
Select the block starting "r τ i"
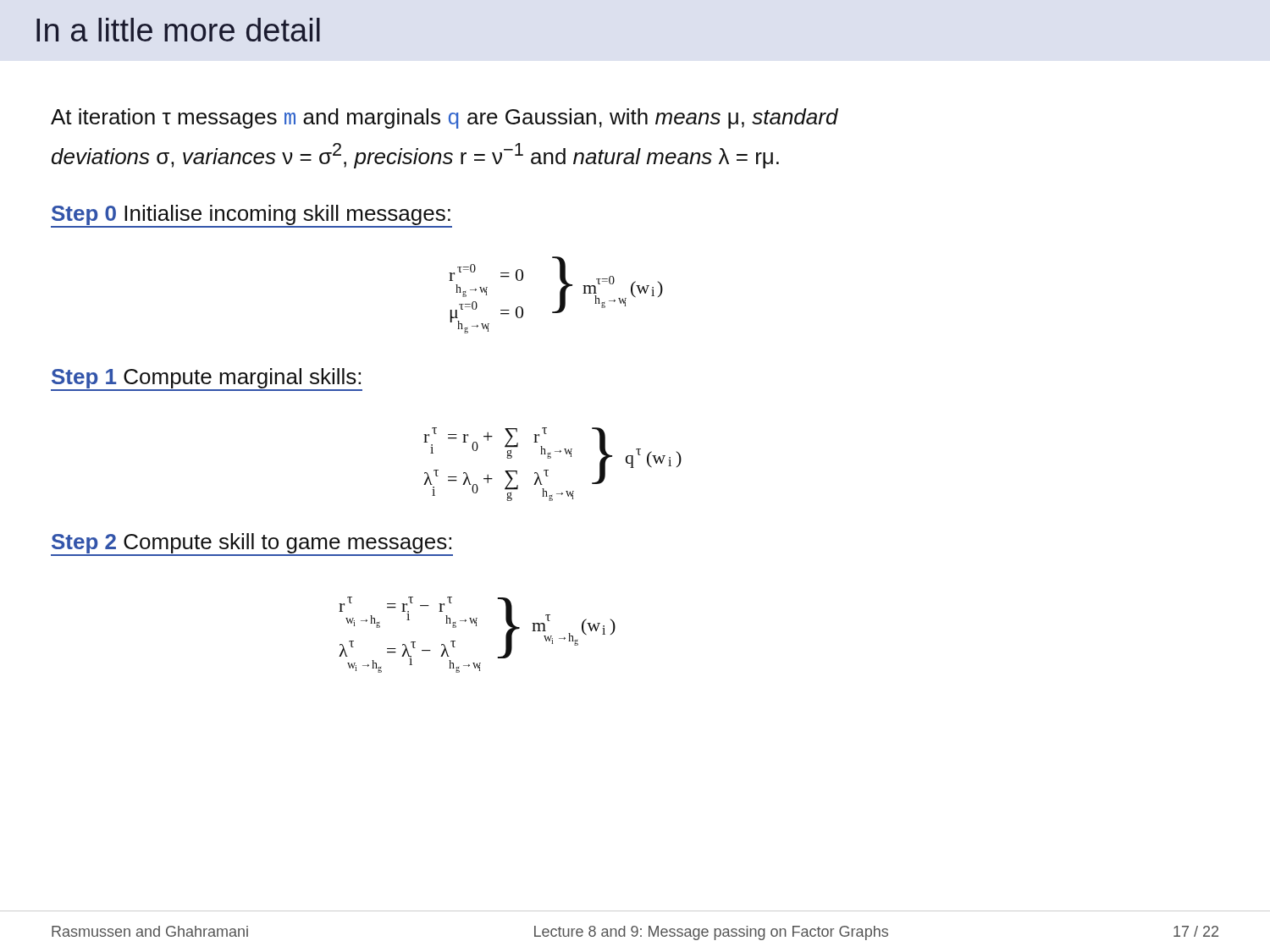(x=635, y=460)
